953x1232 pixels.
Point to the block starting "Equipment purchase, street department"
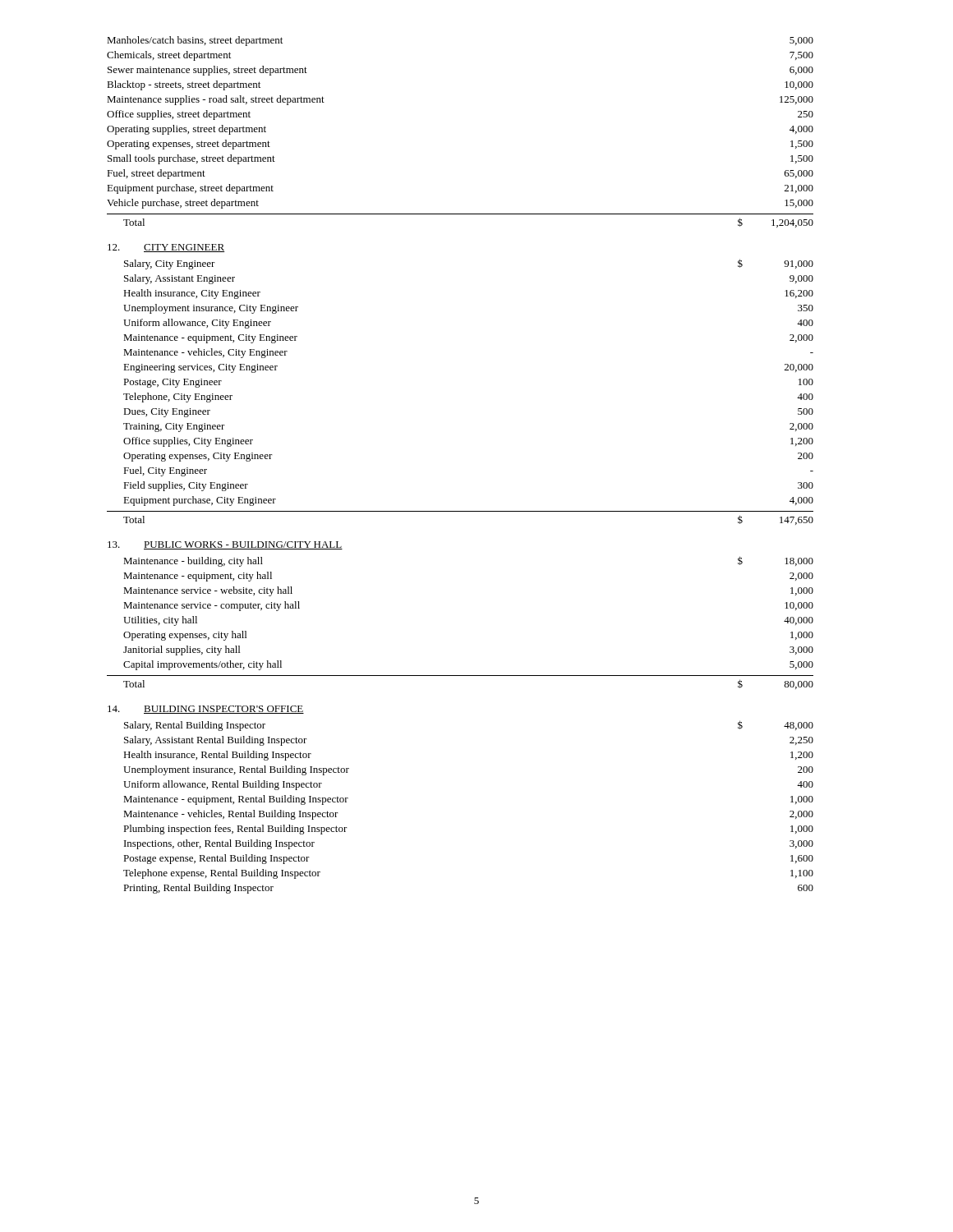point(184,188)
